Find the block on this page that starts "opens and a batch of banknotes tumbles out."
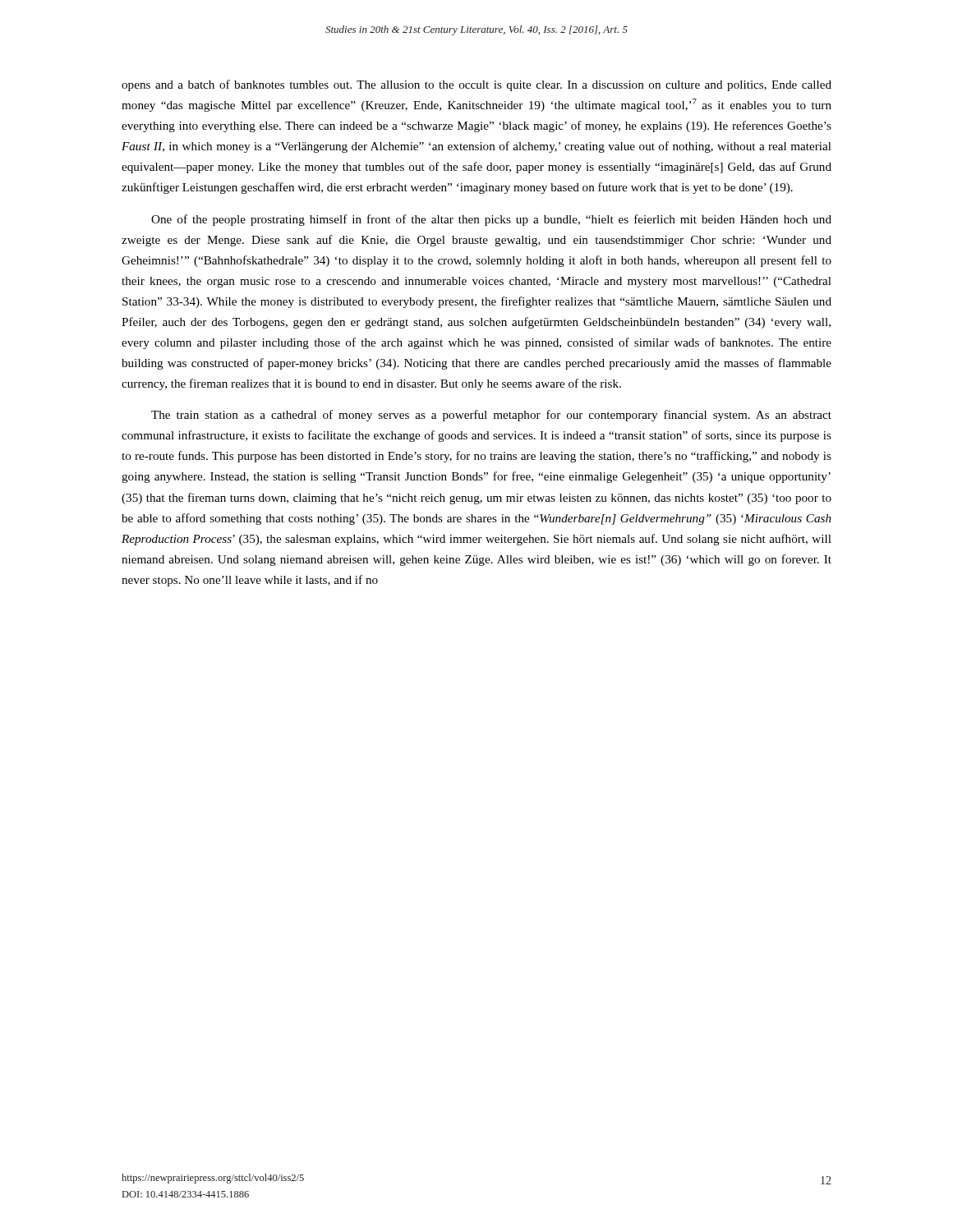The height and width of the screenshot is (1232, 953). point(476,136)
